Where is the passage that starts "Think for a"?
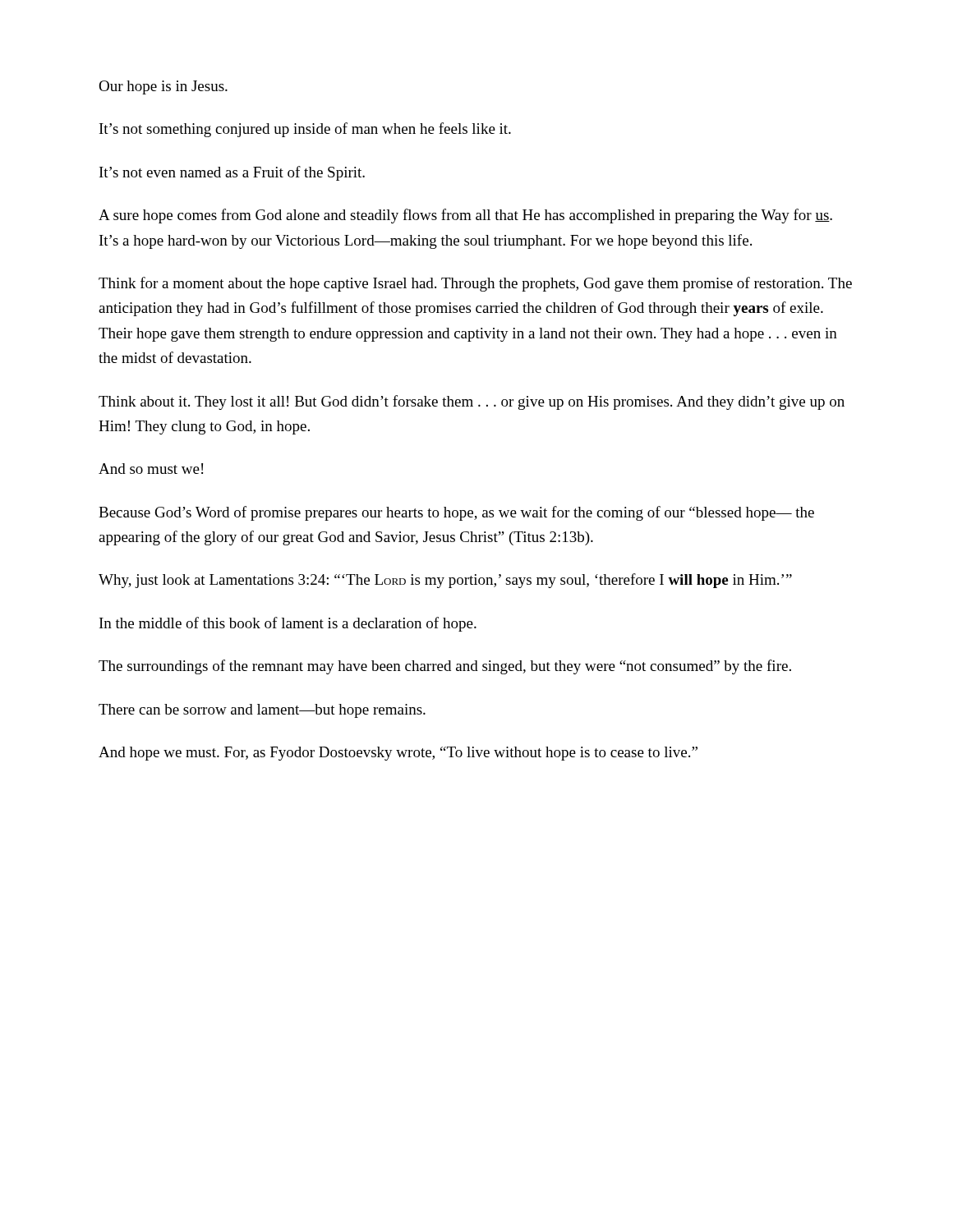This screenshot has width=953, height=1232. click(x=475, y=320)
